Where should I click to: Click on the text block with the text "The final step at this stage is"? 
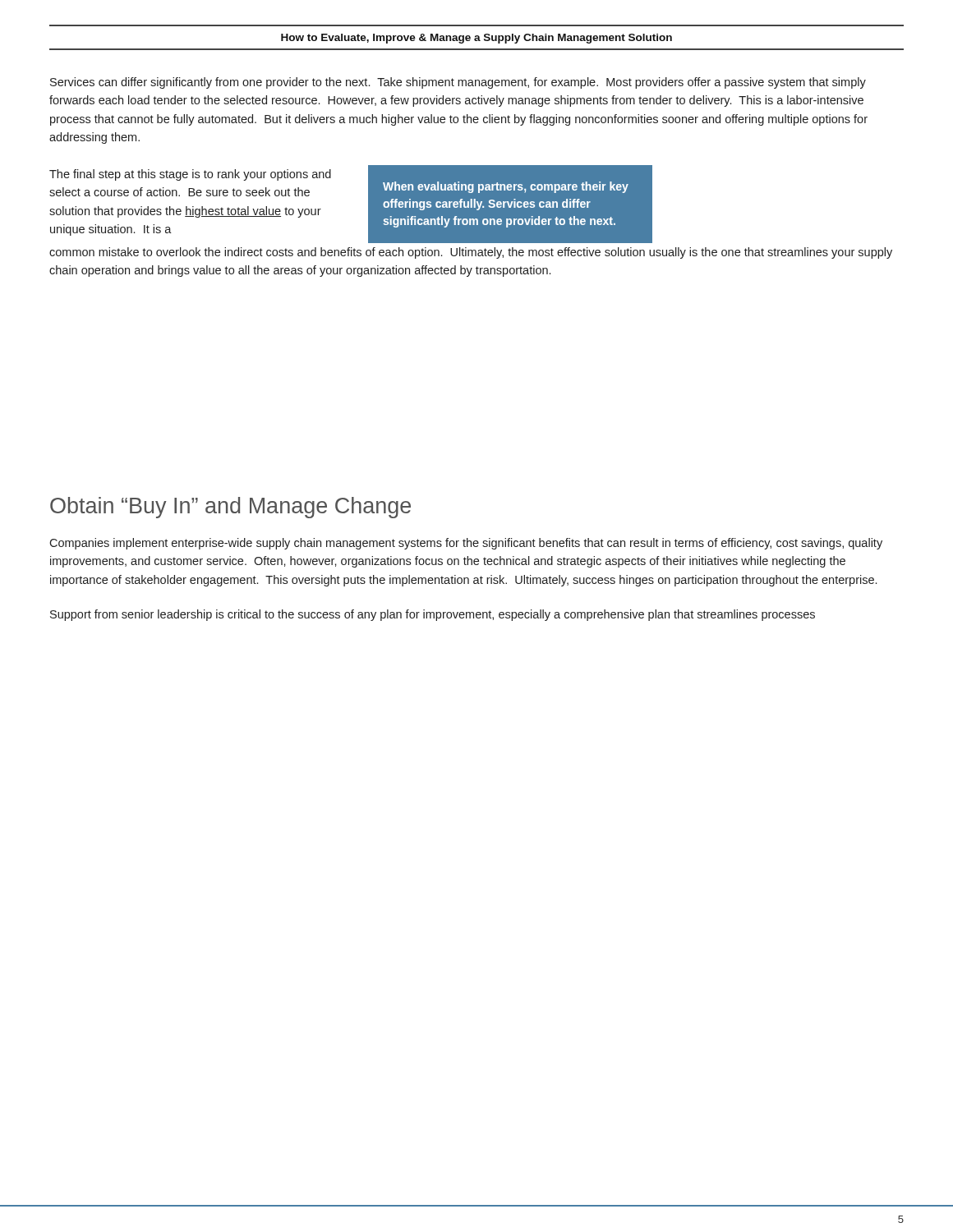point(190,202)
